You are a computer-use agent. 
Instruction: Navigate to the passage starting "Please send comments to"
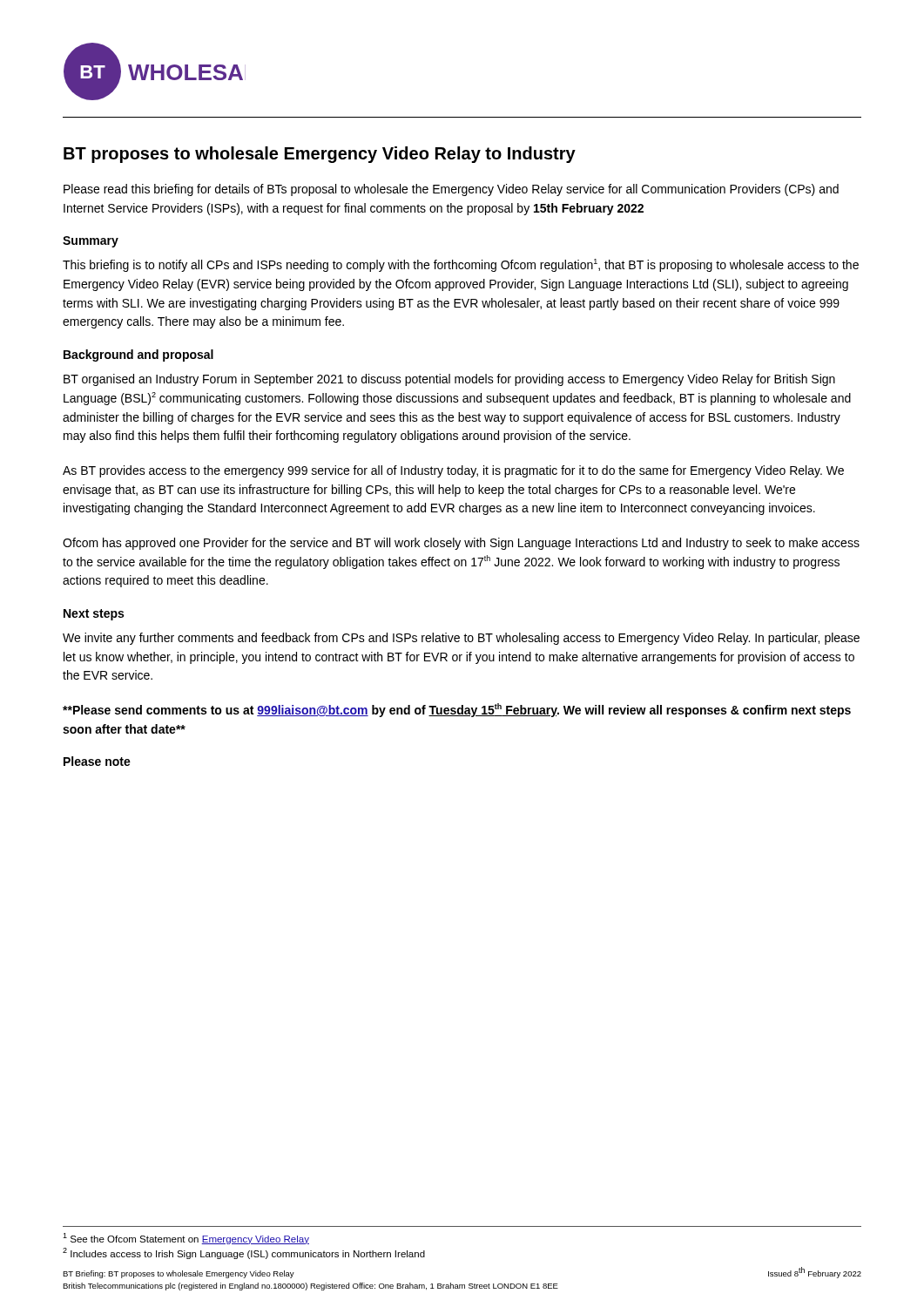click(457, 719)
